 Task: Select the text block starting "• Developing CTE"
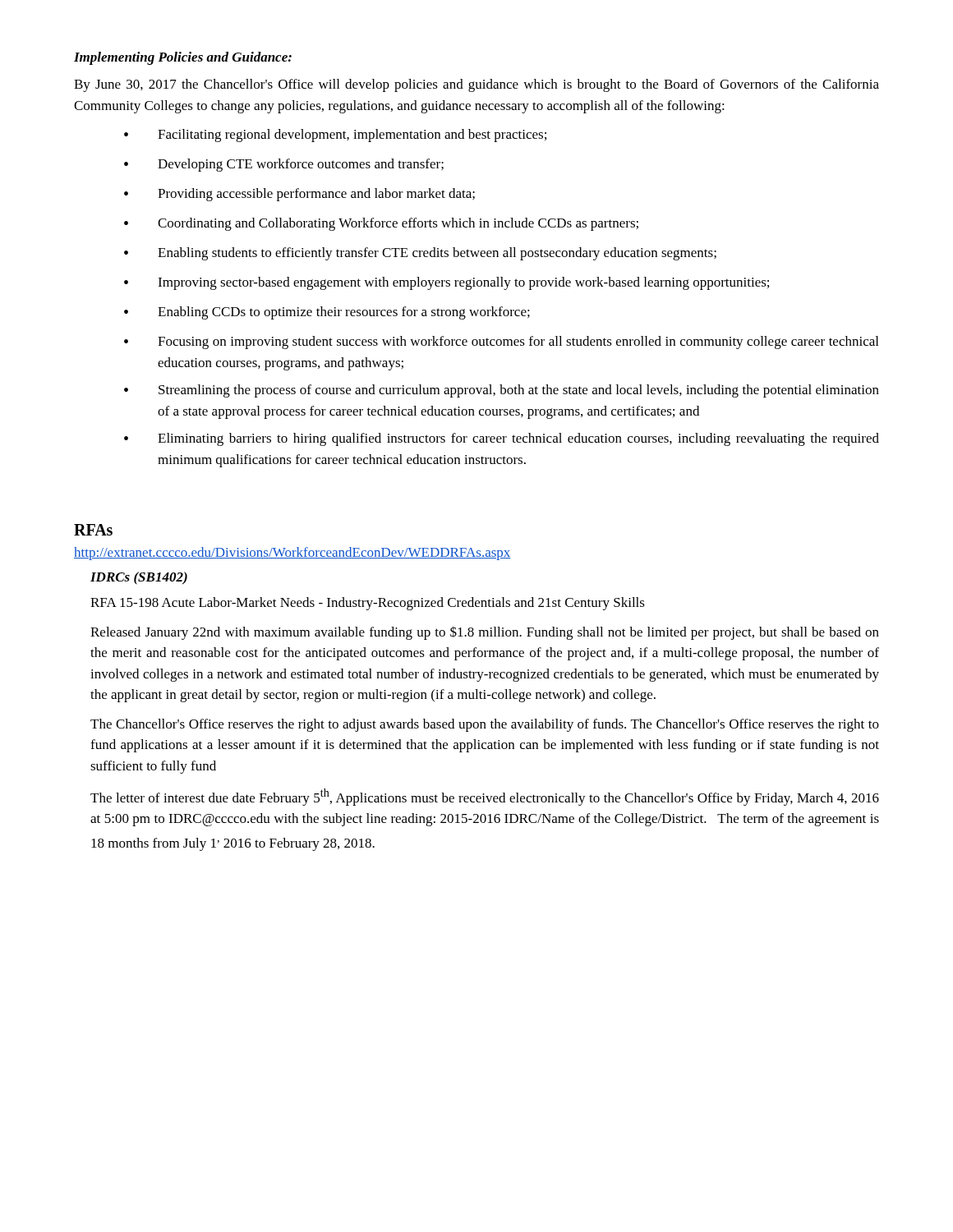click(x=284, y=165)
